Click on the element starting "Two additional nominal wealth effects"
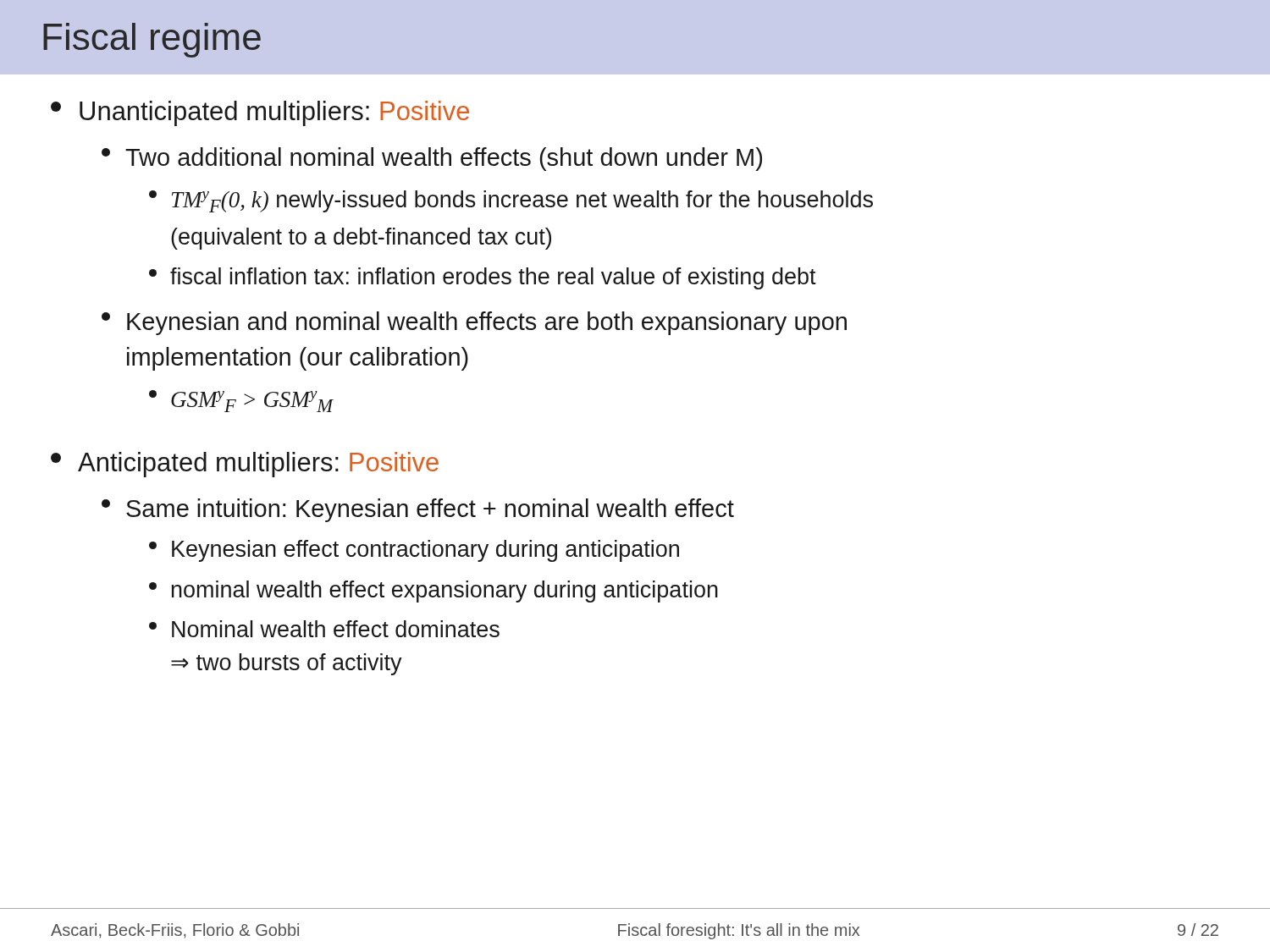The image size is (1270, 952). click(433, 157)
